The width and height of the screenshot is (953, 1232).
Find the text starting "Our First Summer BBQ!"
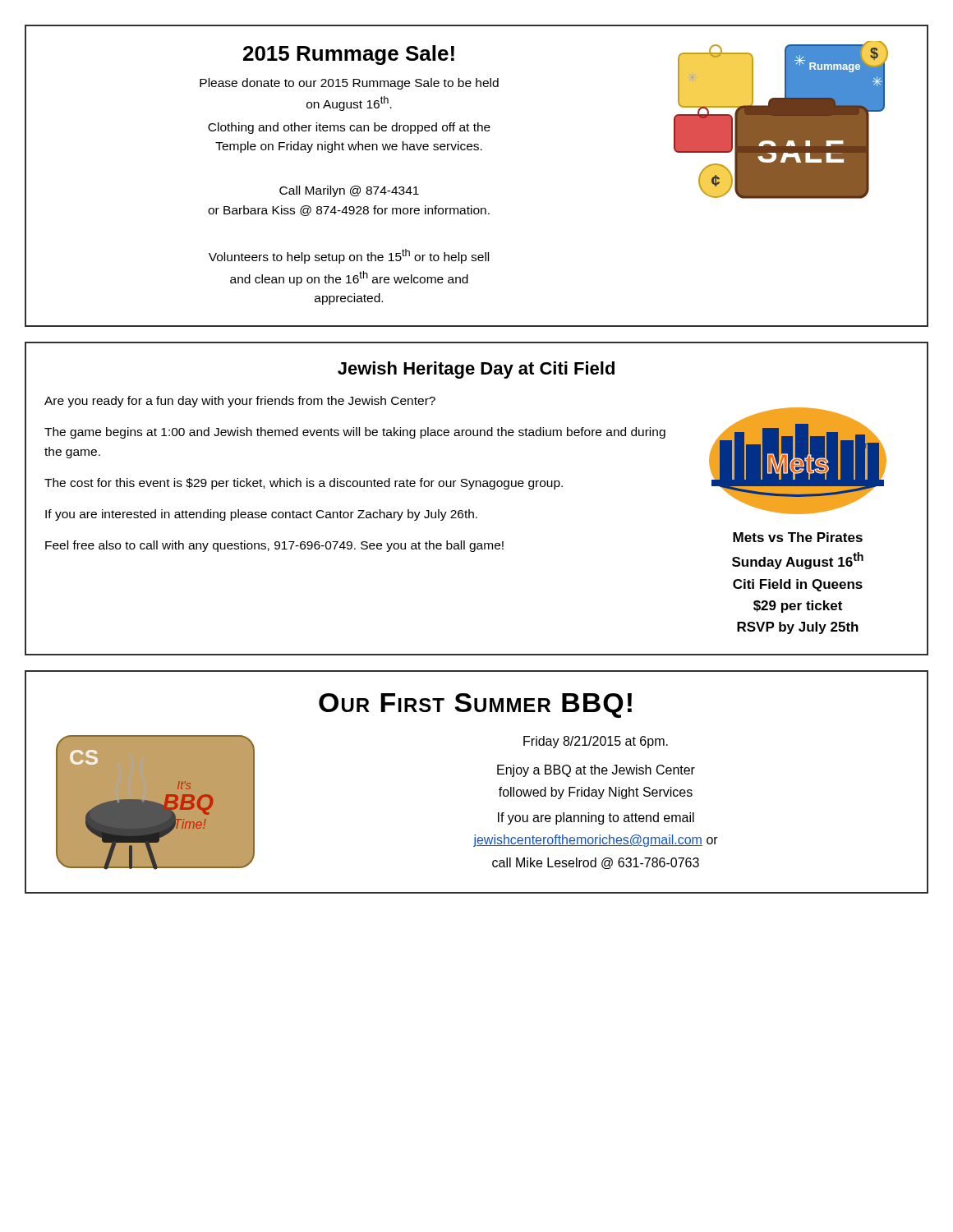476,702
